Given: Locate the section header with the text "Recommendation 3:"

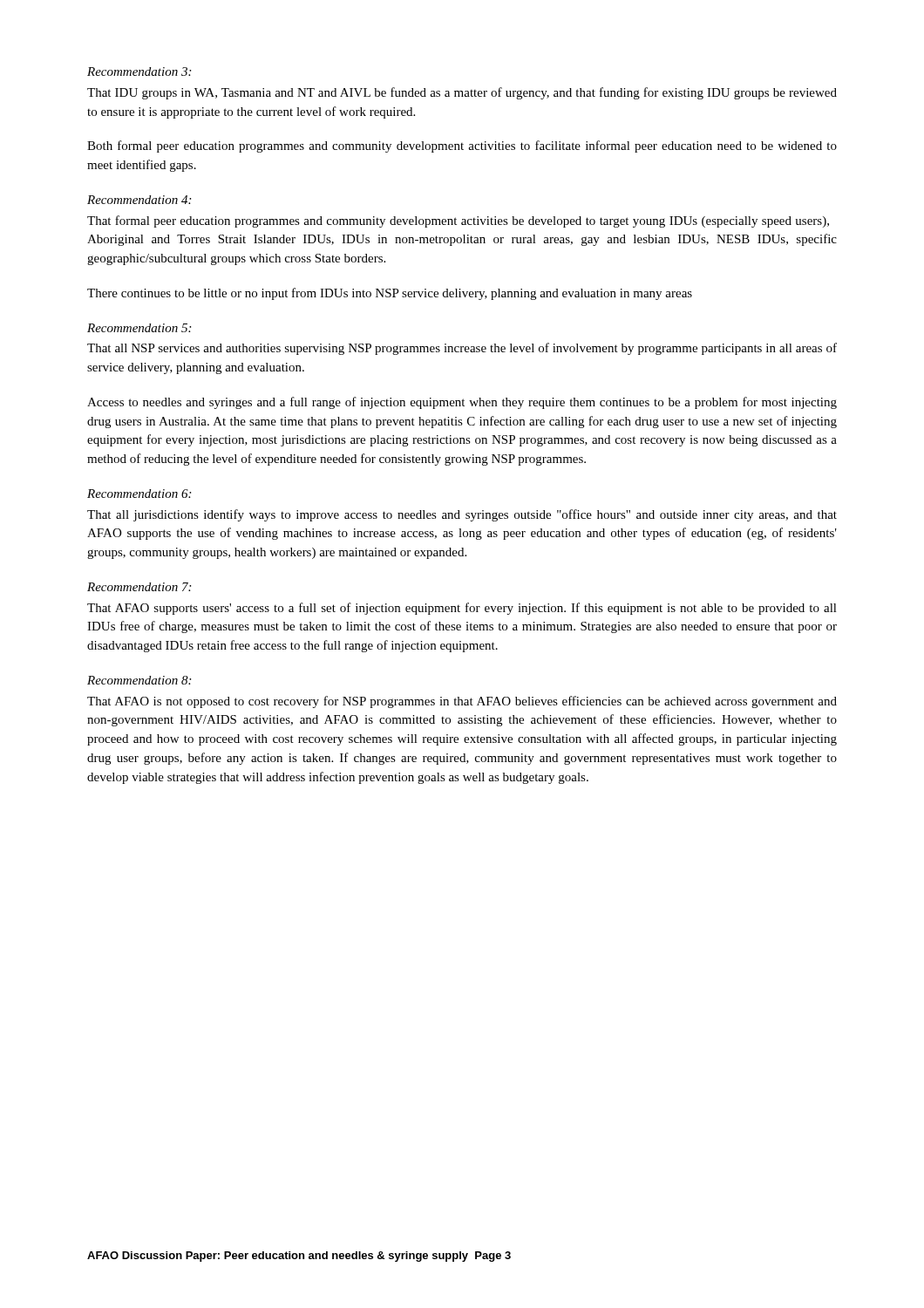Looking at the screenshot, I should [139, 72].
